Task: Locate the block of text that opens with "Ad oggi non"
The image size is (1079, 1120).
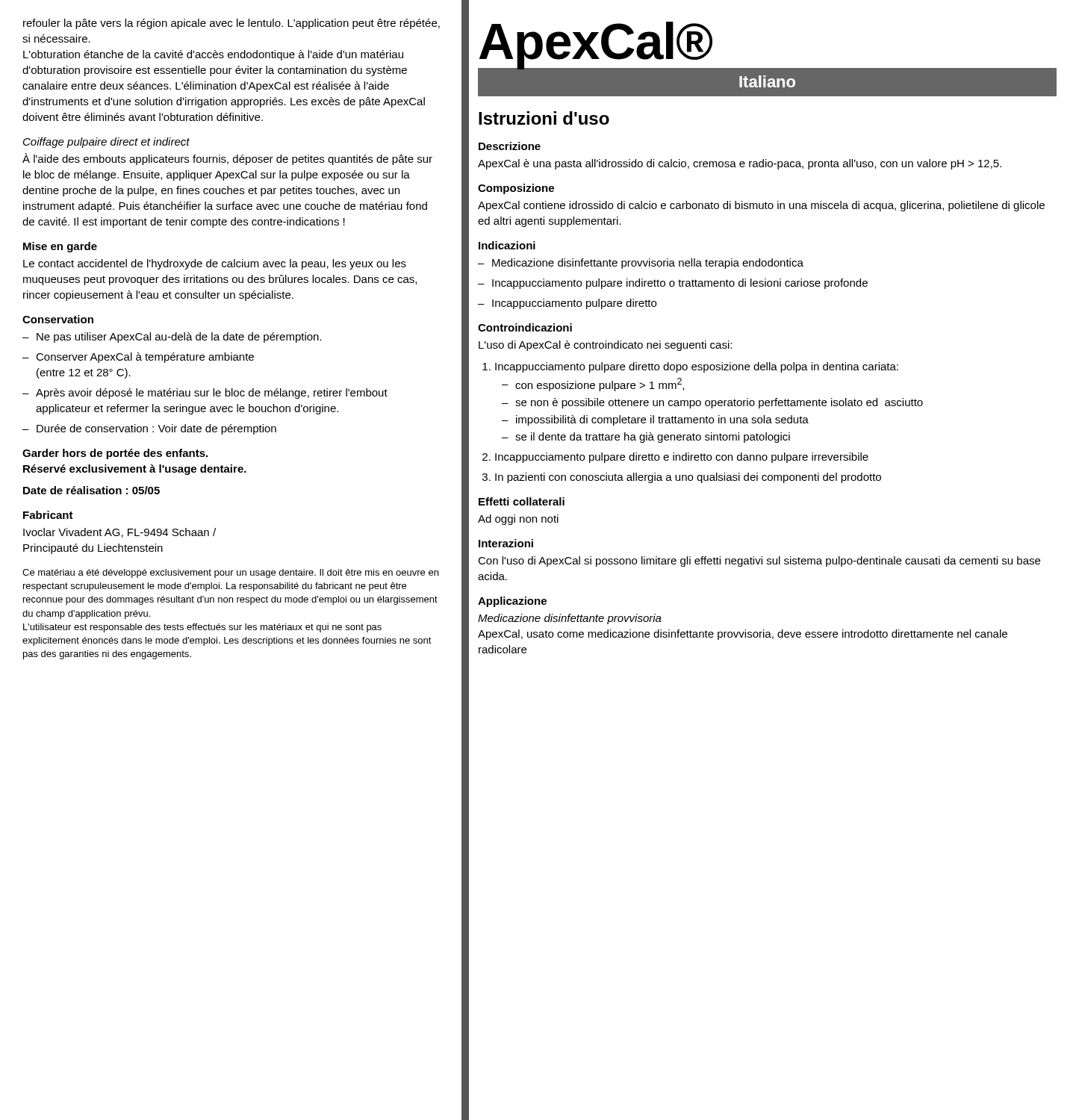Action: [518, 520]
